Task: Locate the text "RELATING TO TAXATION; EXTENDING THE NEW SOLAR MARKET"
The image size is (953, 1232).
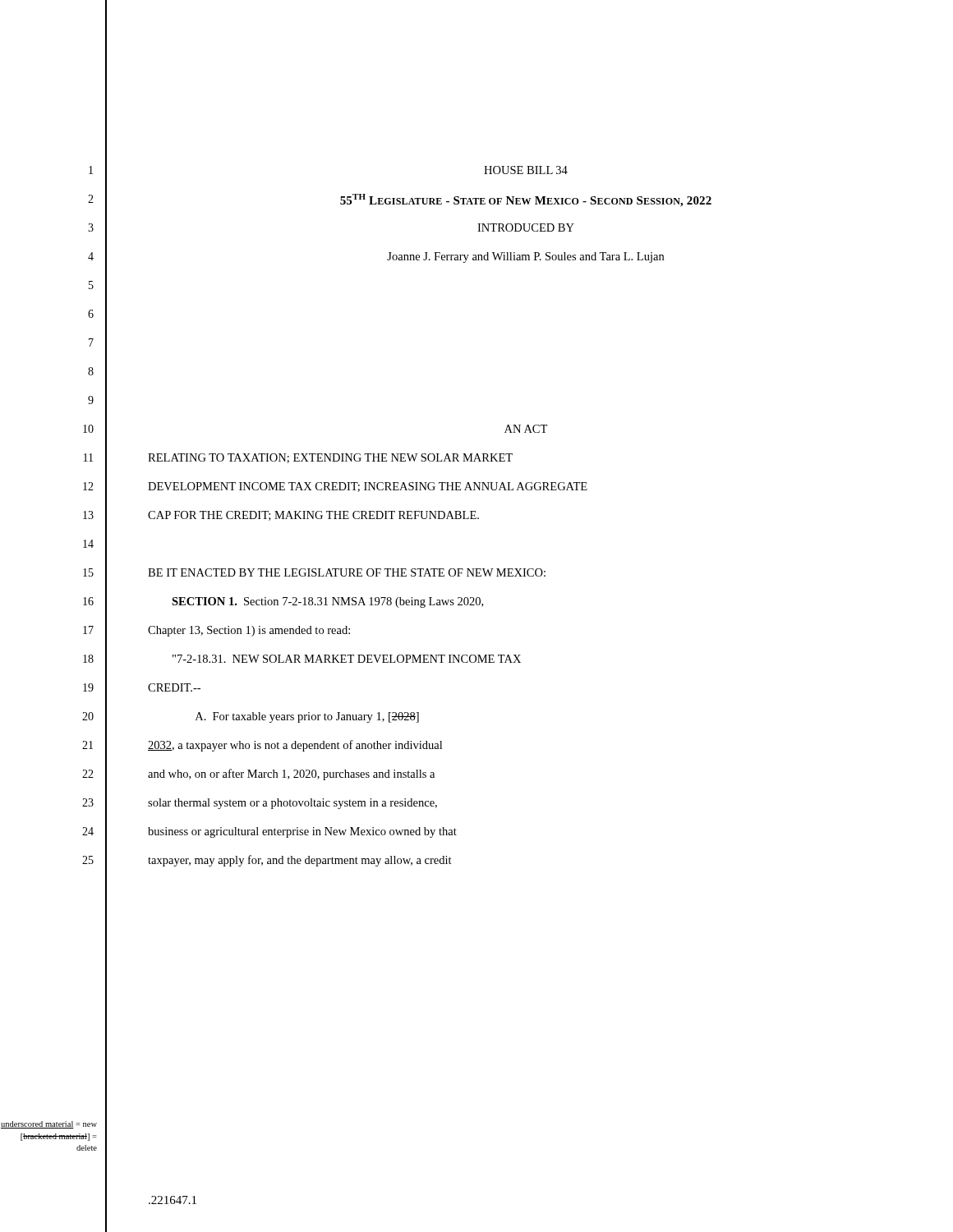Action: click(330, 458)
